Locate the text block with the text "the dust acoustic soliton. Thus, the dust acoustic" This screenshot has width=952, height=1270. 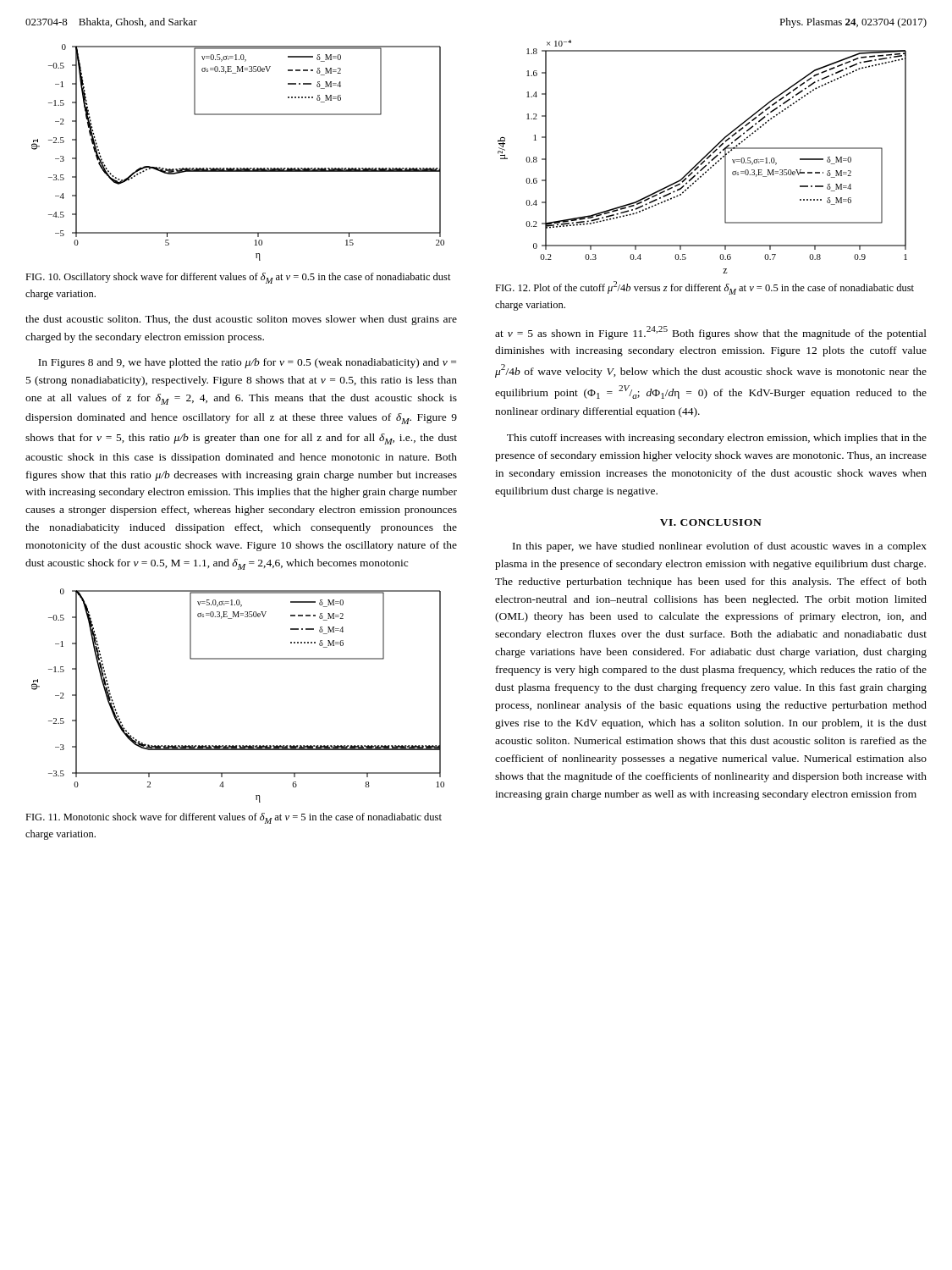tap(241, 327)
